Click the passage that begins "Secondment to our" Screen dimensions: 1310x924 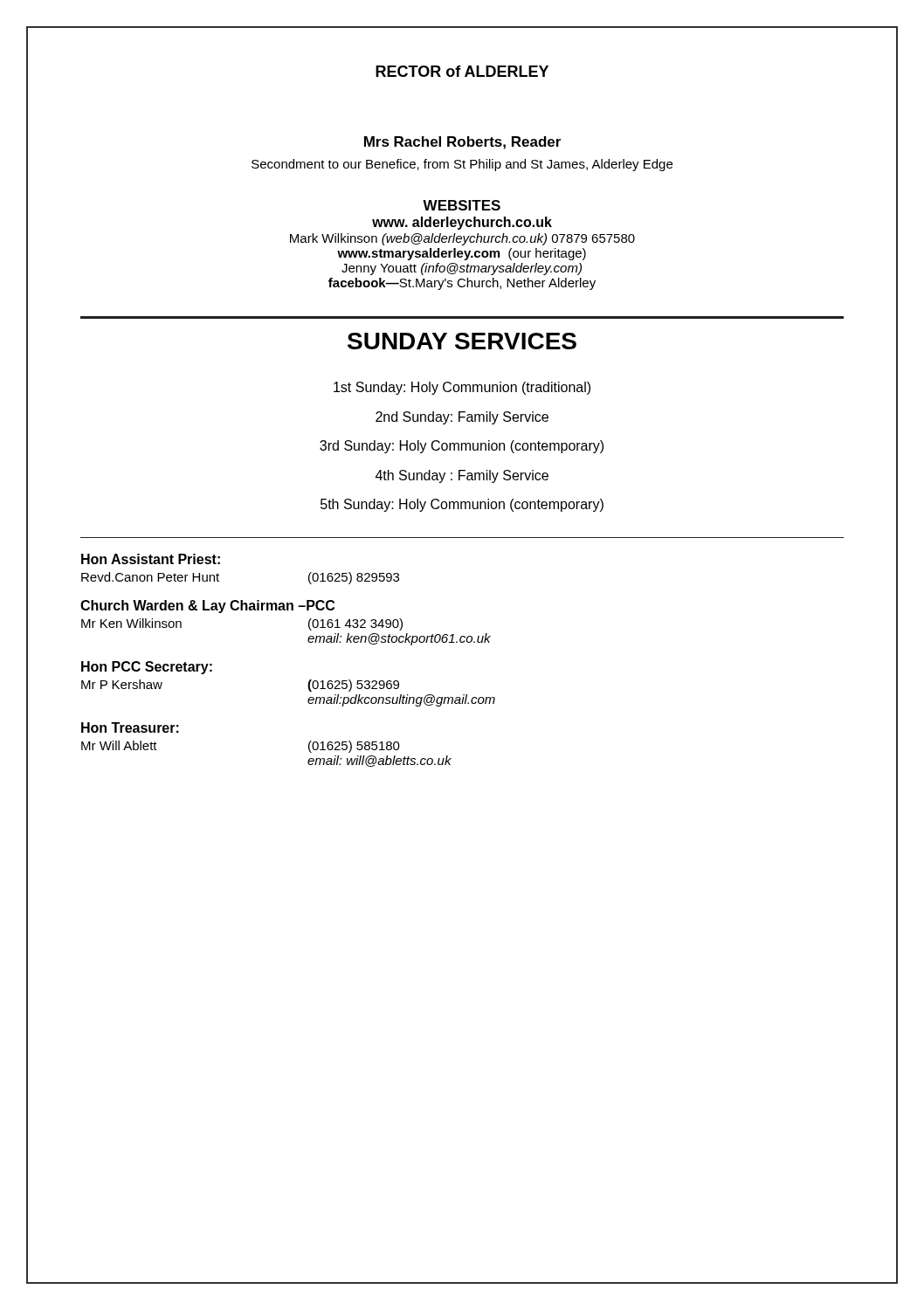(462, 164)
